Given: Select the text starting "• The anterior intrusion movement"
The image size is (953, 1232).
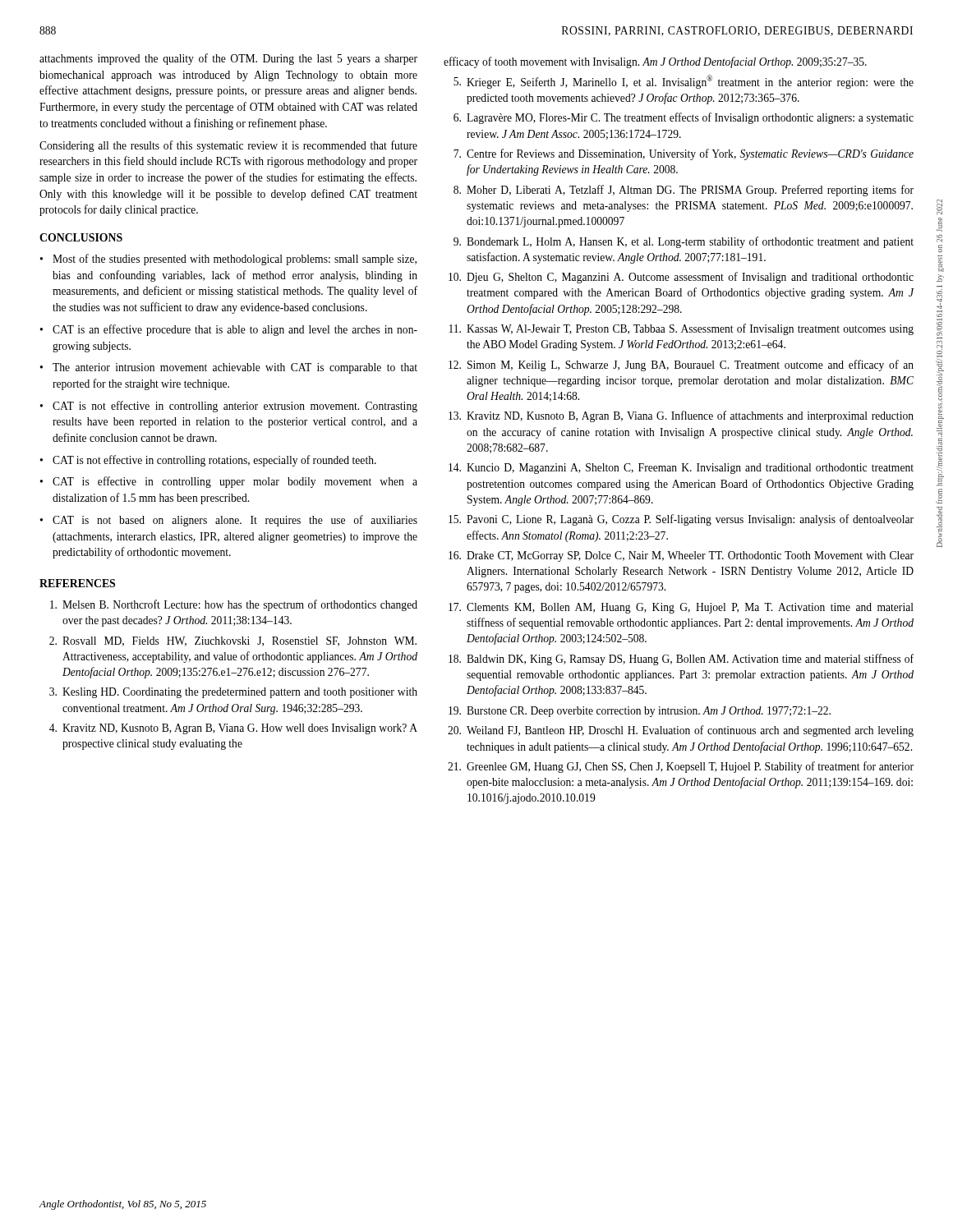Looking at the screenshot, I should [x=228, y=376].
